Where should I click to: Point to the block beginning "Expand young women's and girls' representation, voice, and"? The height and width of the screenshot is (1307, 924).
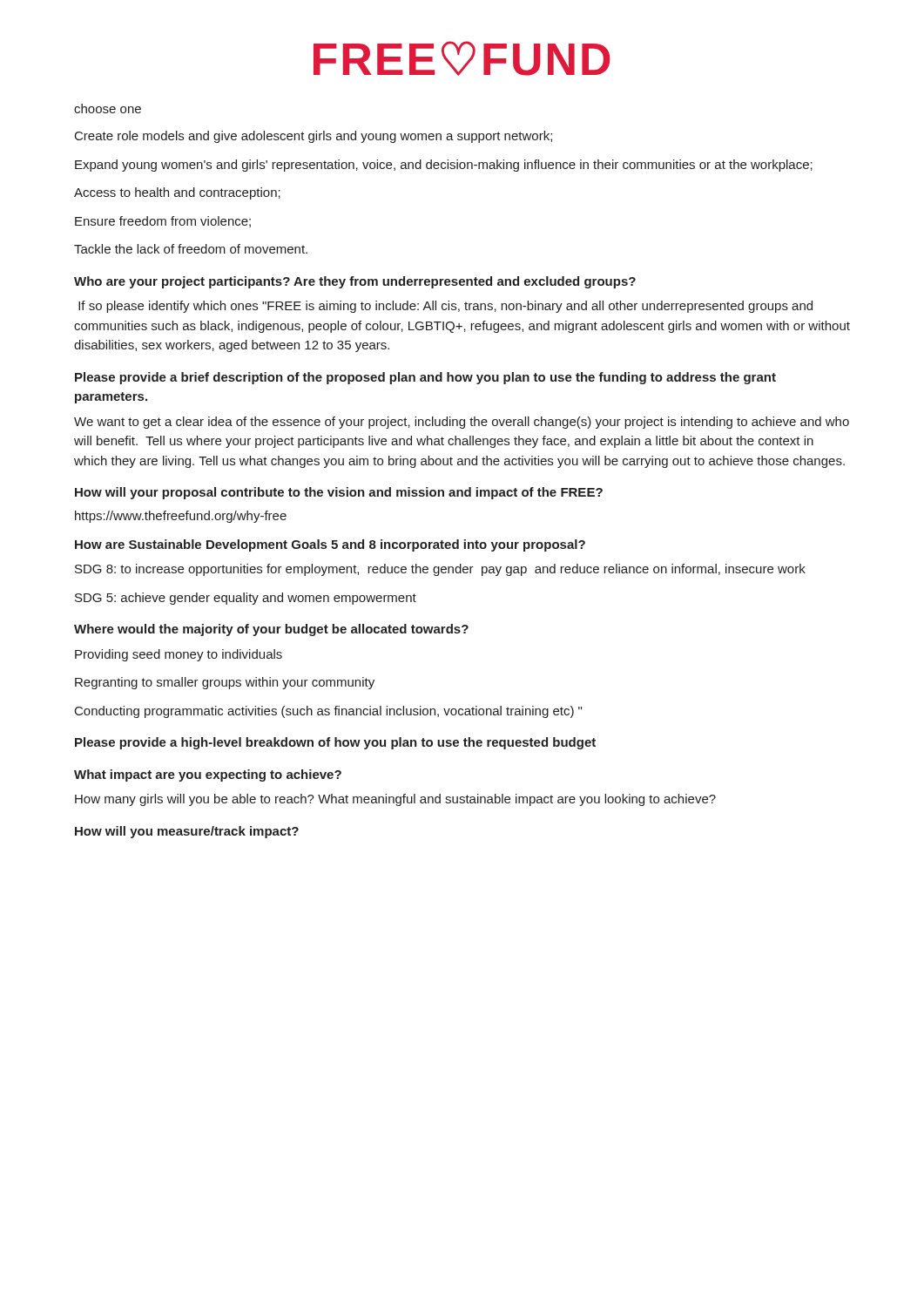[x=444, y=164]
